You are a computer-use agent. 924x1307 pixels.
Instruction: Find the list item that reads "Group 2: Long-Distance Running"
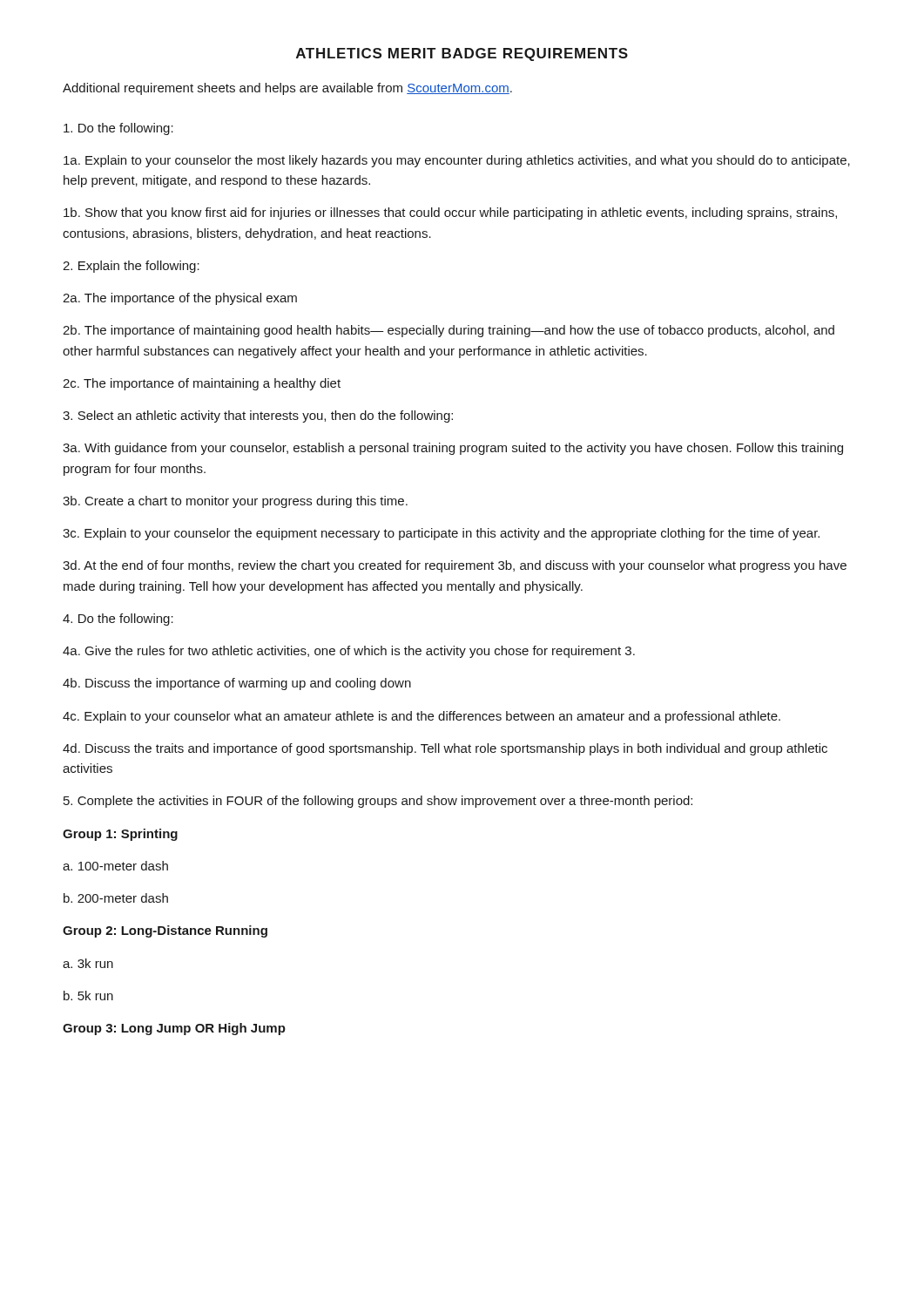[165, 930]
